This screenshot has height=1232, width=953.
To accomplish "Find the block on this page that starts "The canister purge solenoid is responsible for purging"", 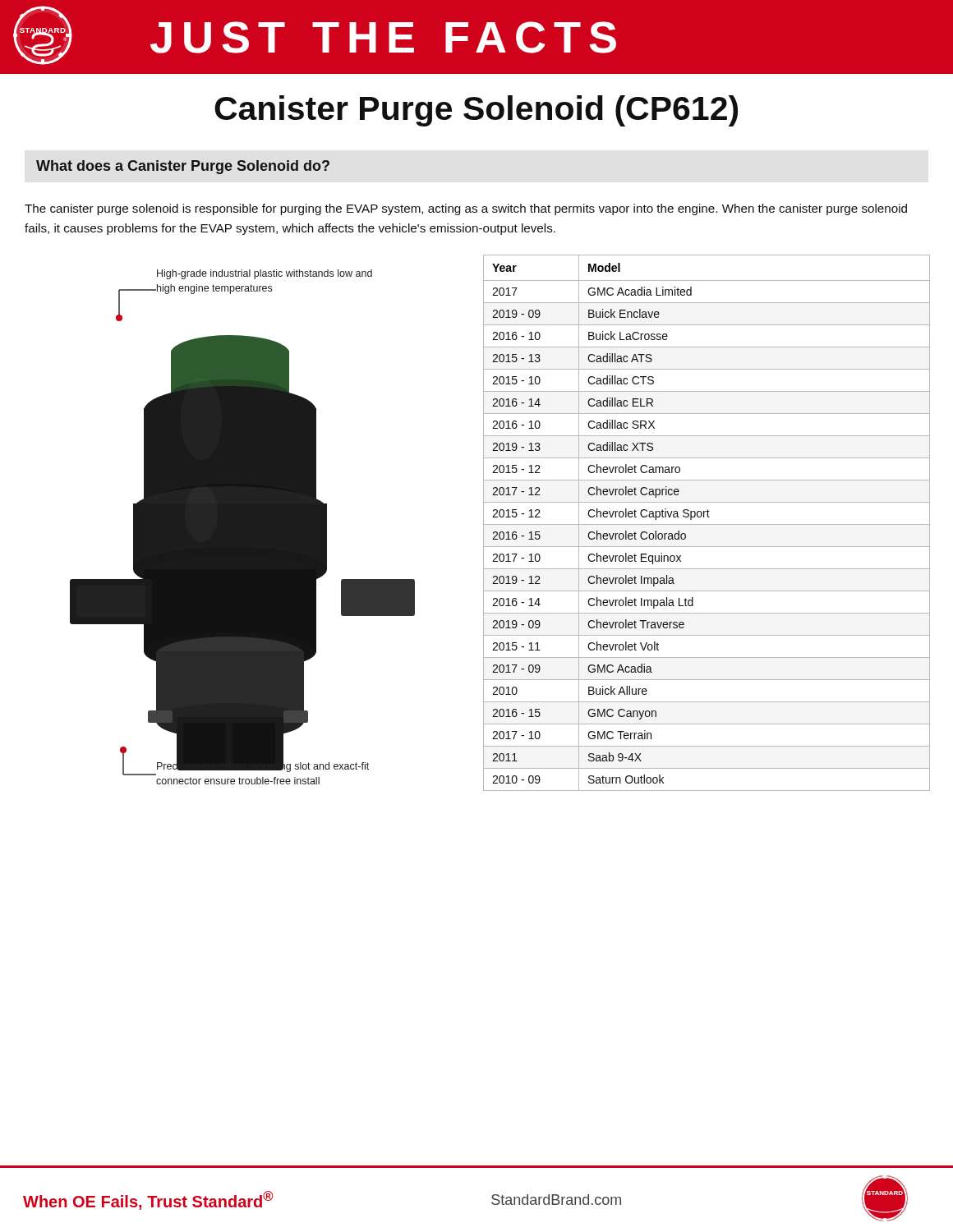I will (x=466, y=218).
